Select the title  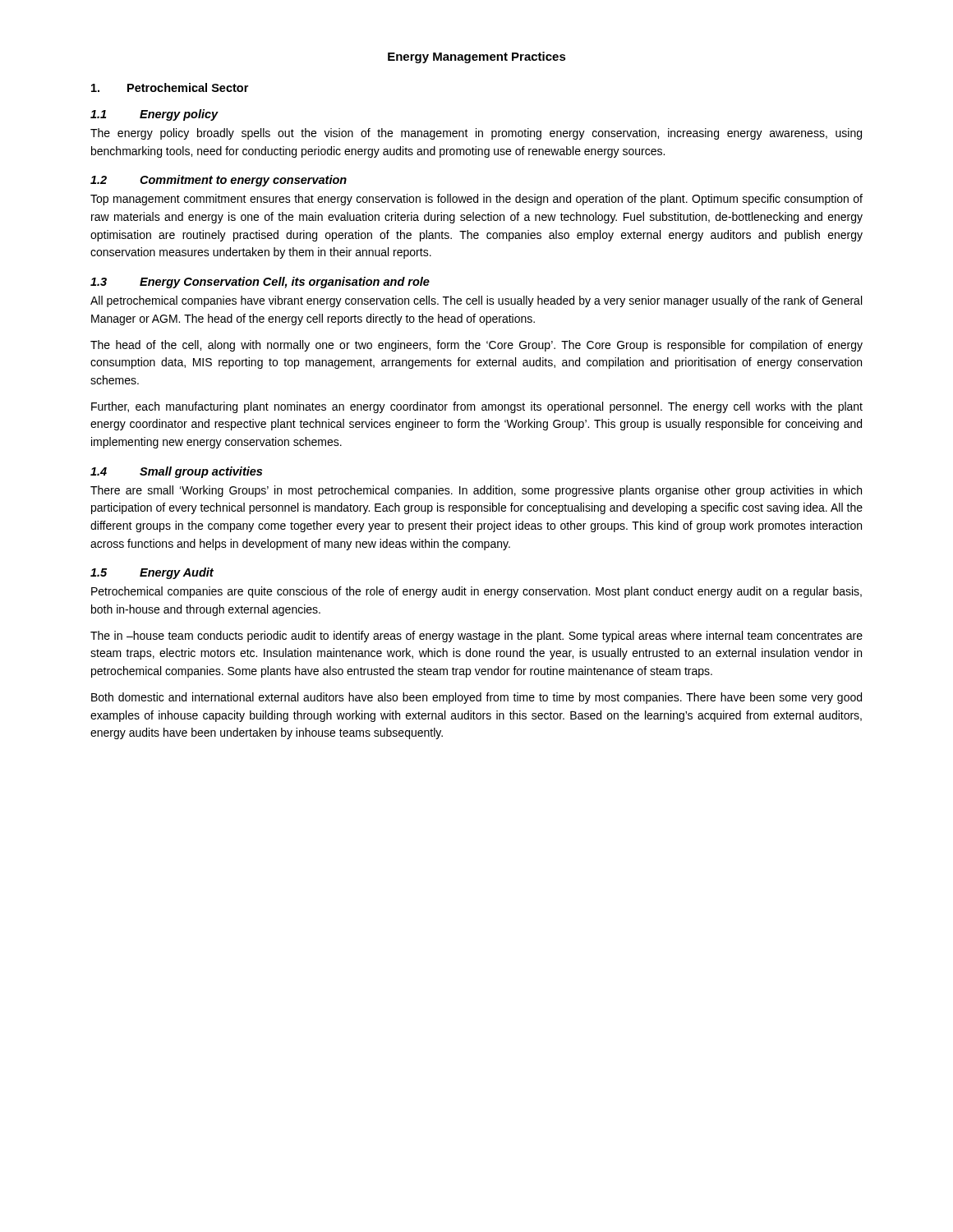click(476, 56)
